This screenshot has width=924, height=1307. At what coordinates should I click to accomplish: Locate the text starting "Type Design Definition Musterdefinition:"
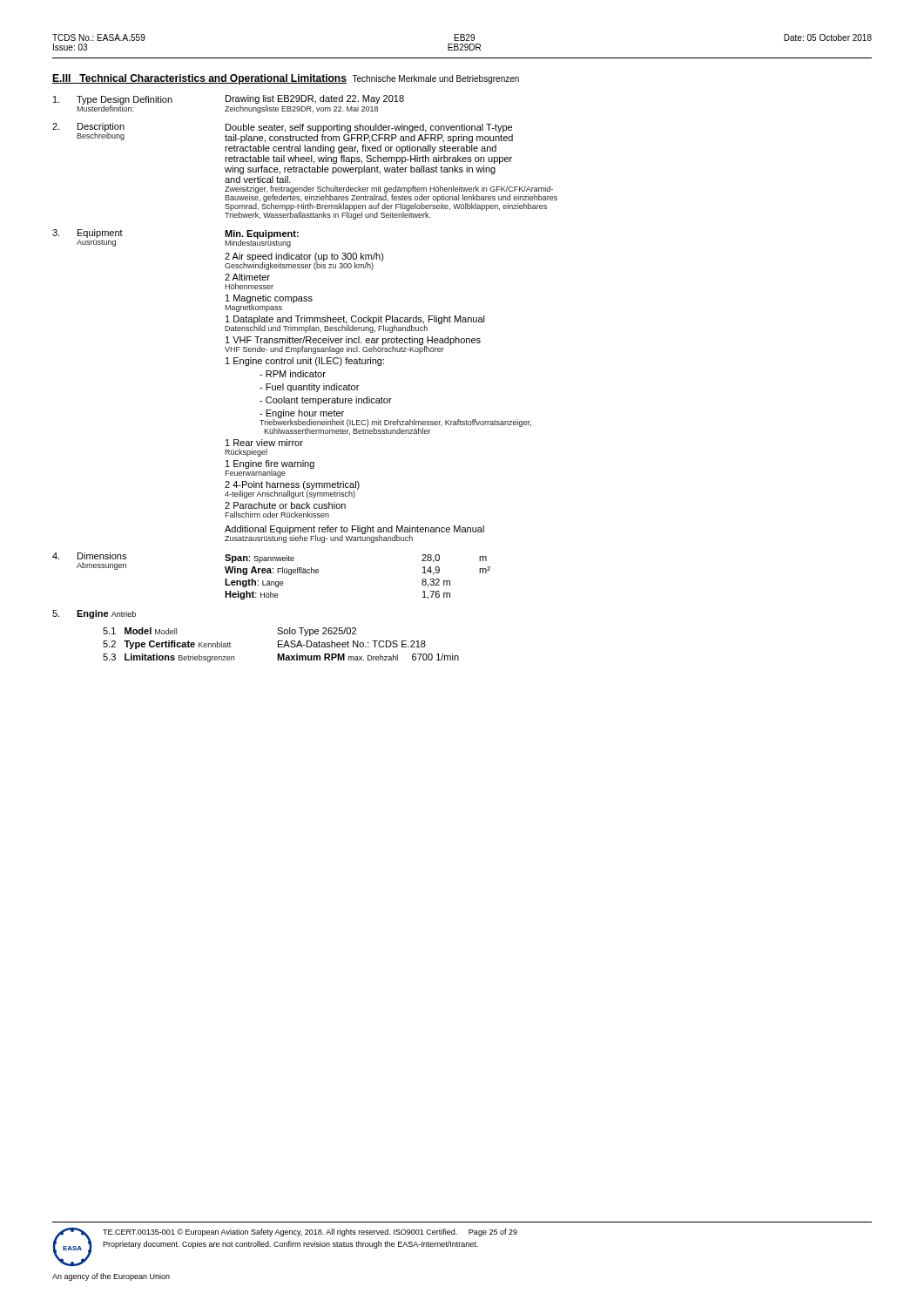229,104
